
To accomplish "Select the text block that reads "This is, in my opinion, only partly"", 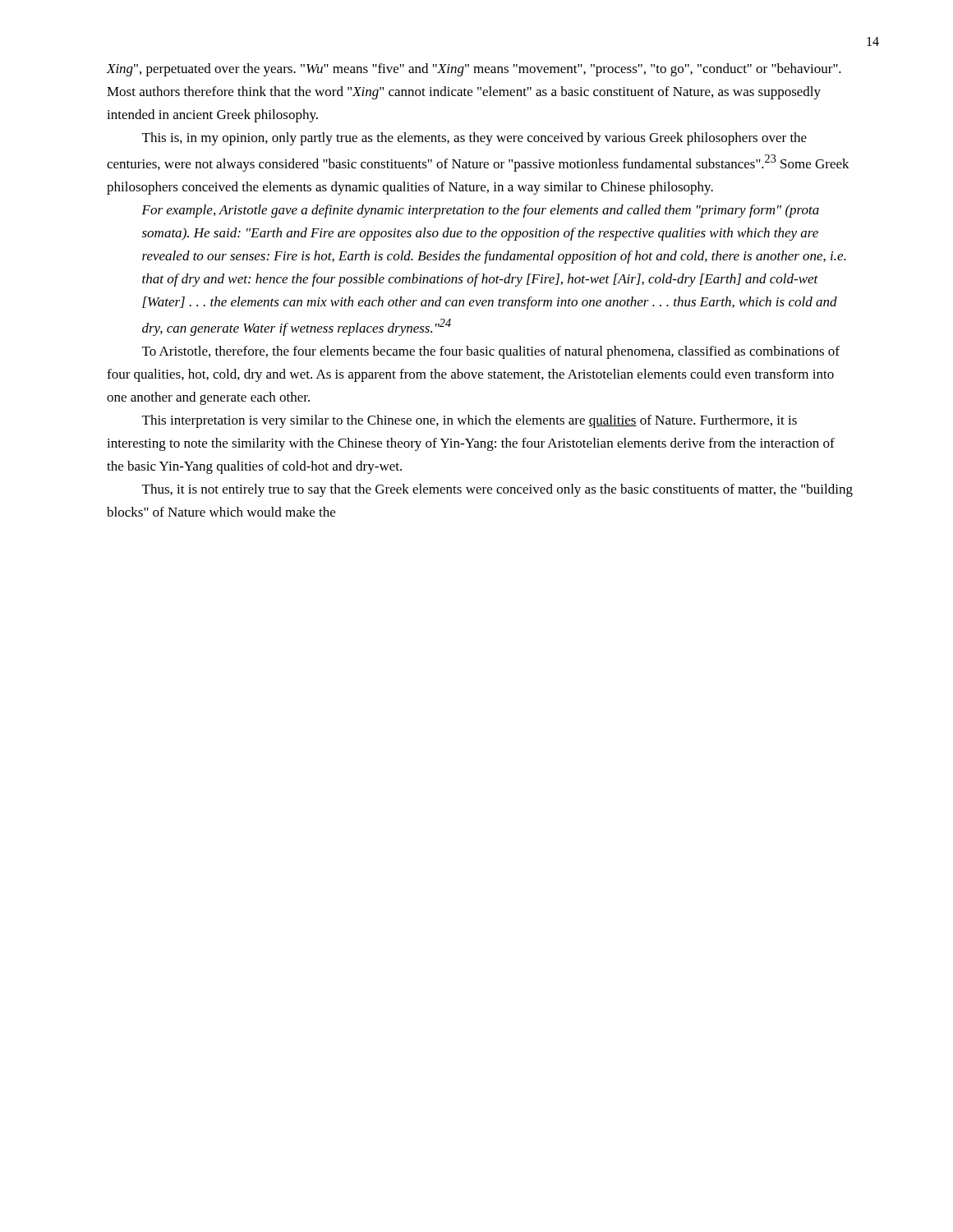I will 481,163.
